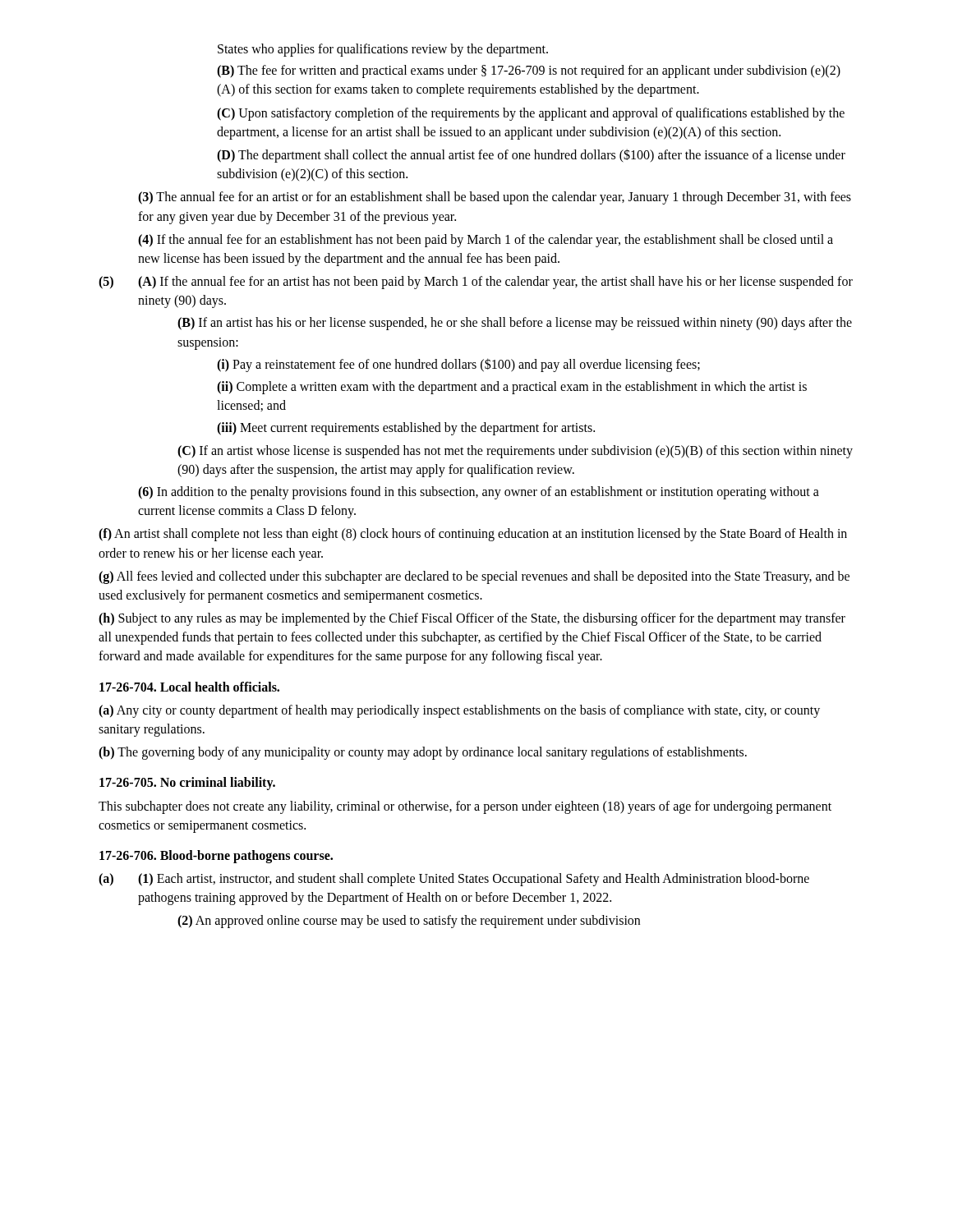Navigate to the element starting "17-26-705. No criminal liability."
This screenshot has width=953, height=1232.
(x=187, y=783)
